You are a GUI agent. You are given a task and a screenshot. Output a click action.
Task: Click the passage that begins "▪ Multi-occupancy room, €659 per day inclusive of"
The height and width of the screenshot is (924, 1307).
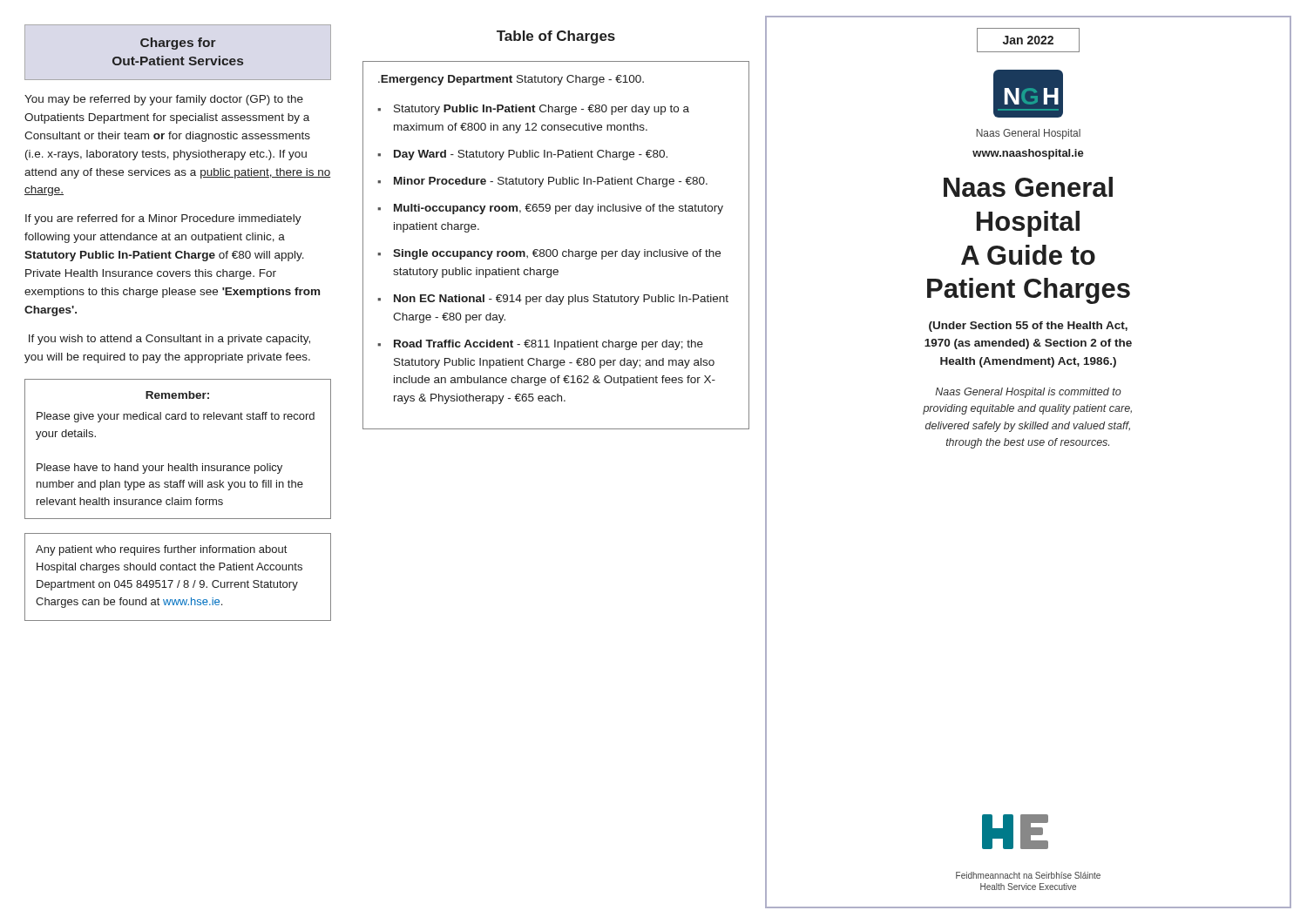[x=556, y=218]
